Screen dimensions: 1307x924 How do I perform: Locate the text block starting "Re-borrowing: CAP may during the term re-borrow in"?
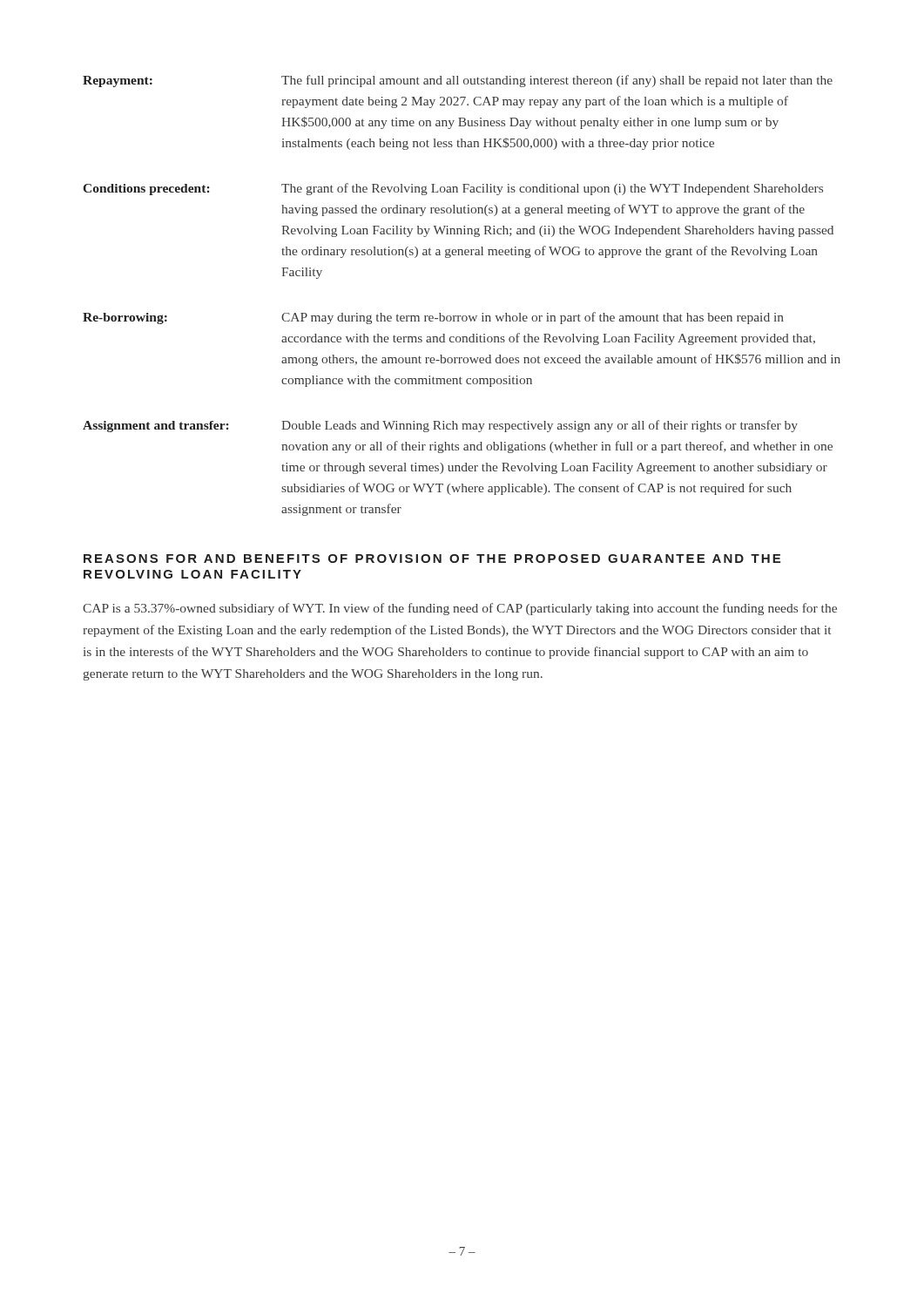[x=462, y=349]
